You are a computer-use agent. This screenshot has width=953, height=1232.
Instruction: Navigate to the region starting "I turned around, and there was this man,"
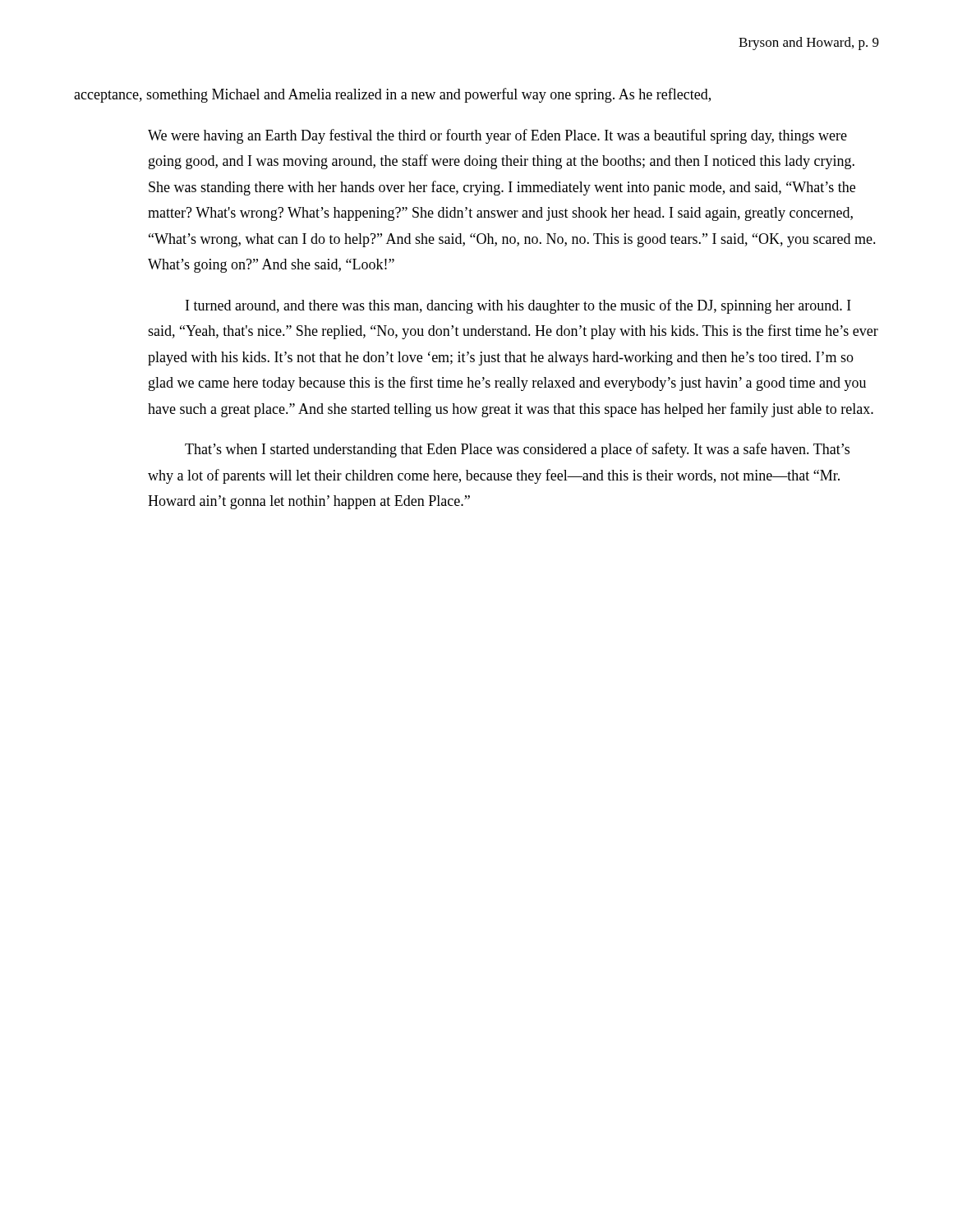pyautogui.click(x=513, y=357)
